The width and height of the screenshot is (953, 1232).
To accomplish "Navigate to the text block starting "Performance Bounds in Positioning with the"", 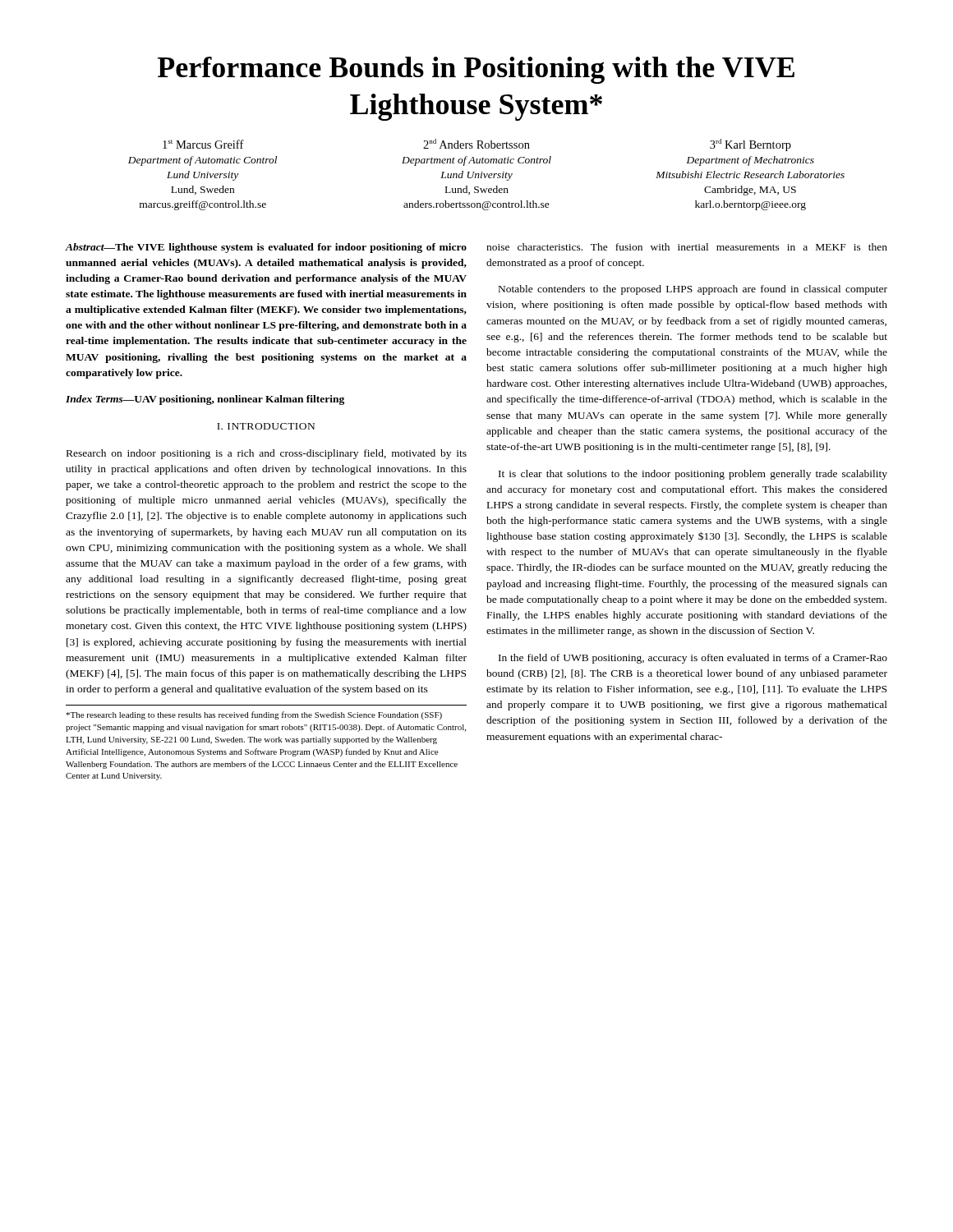I will 476,86.
